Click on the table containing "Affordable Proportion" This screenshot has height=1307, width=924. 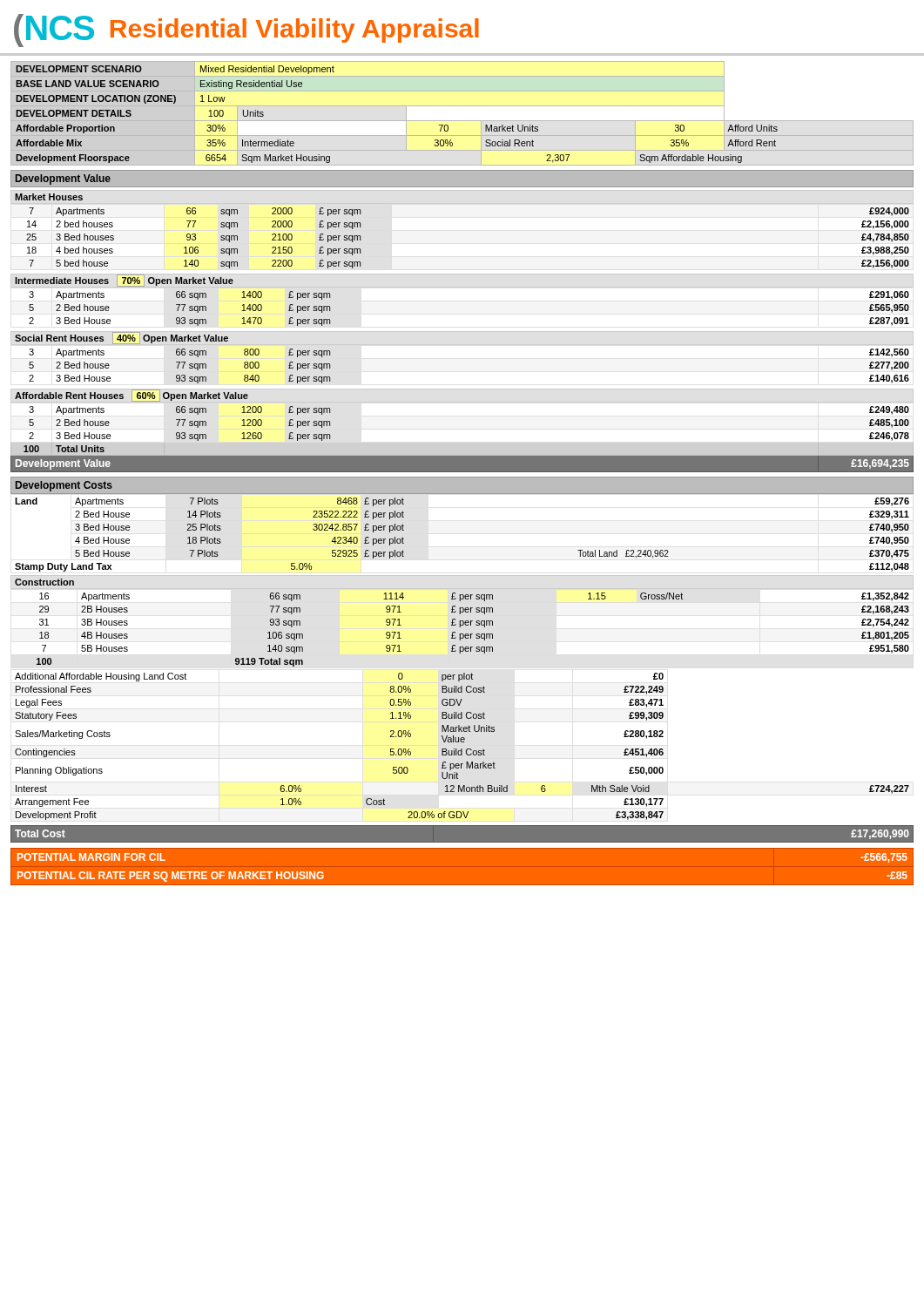click(x=462, y=113)
